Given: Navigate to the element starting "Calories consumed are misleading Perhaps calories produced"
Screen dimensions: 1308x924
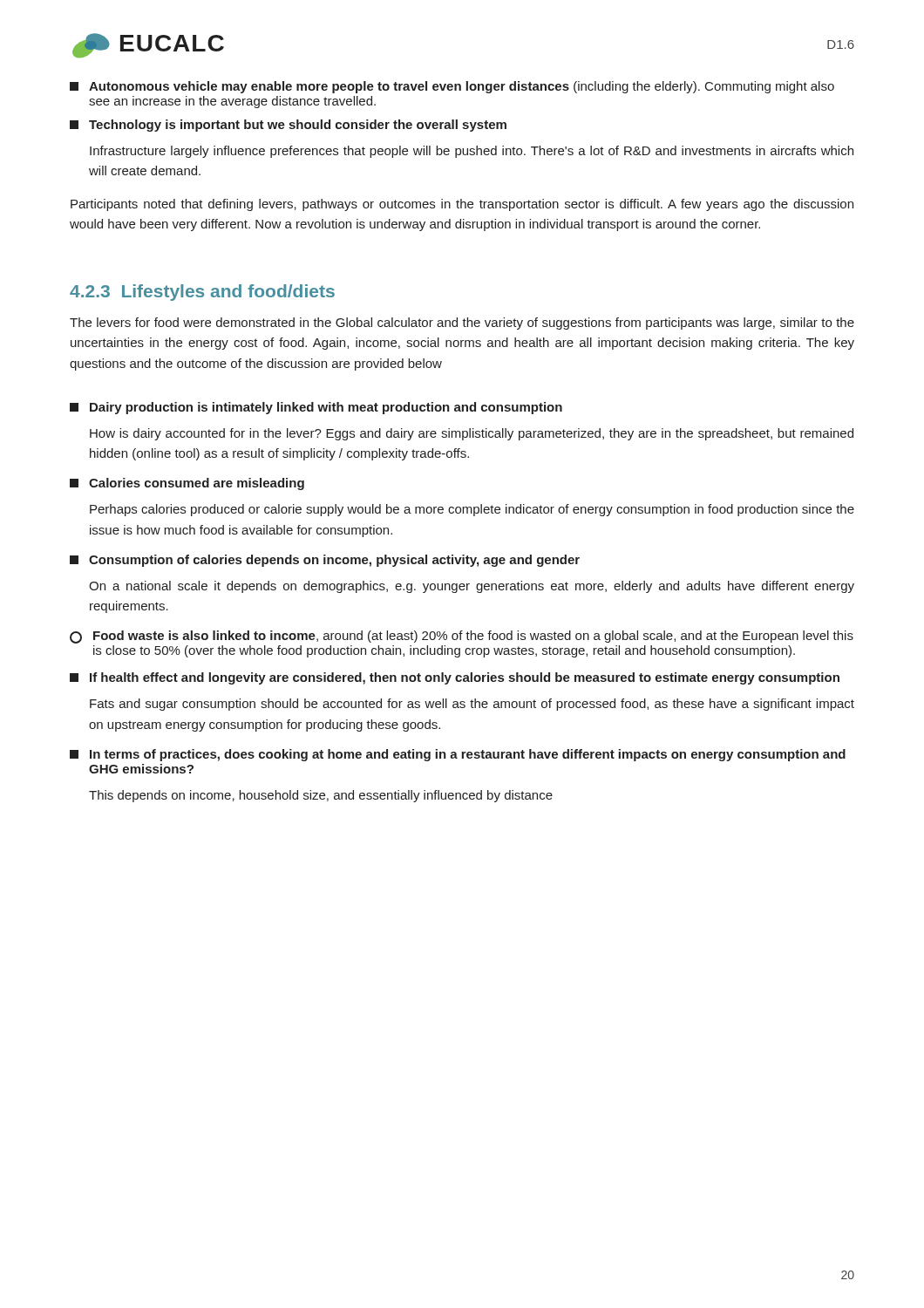Looking at the screenshot, I should pos(462,508).
